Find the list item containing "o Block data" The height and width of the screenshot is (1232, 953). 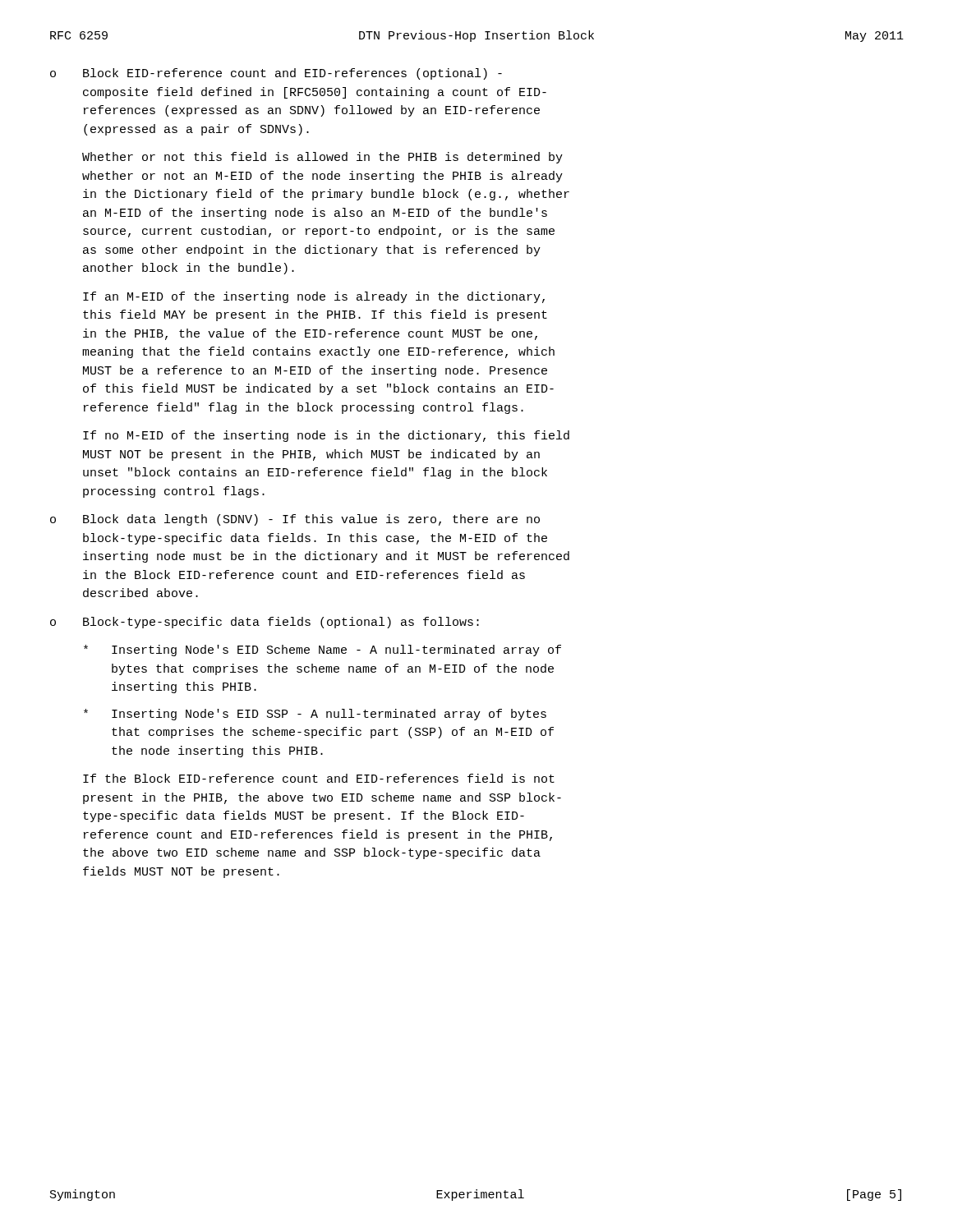click(476, 558)
